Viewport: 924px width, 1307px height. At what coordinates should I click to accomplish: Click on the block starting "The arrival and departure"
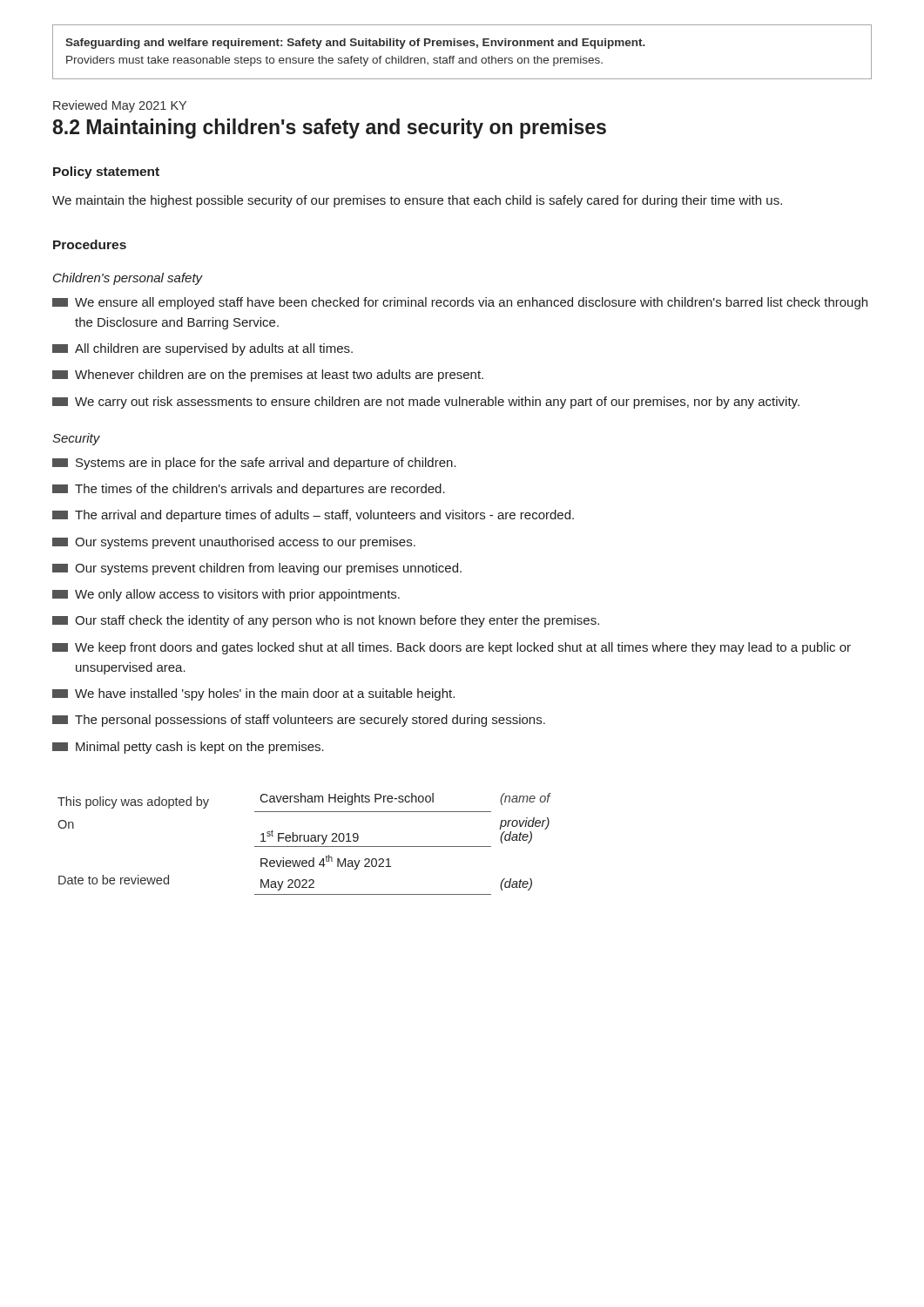pyautogui.click(x=462, y=515)
